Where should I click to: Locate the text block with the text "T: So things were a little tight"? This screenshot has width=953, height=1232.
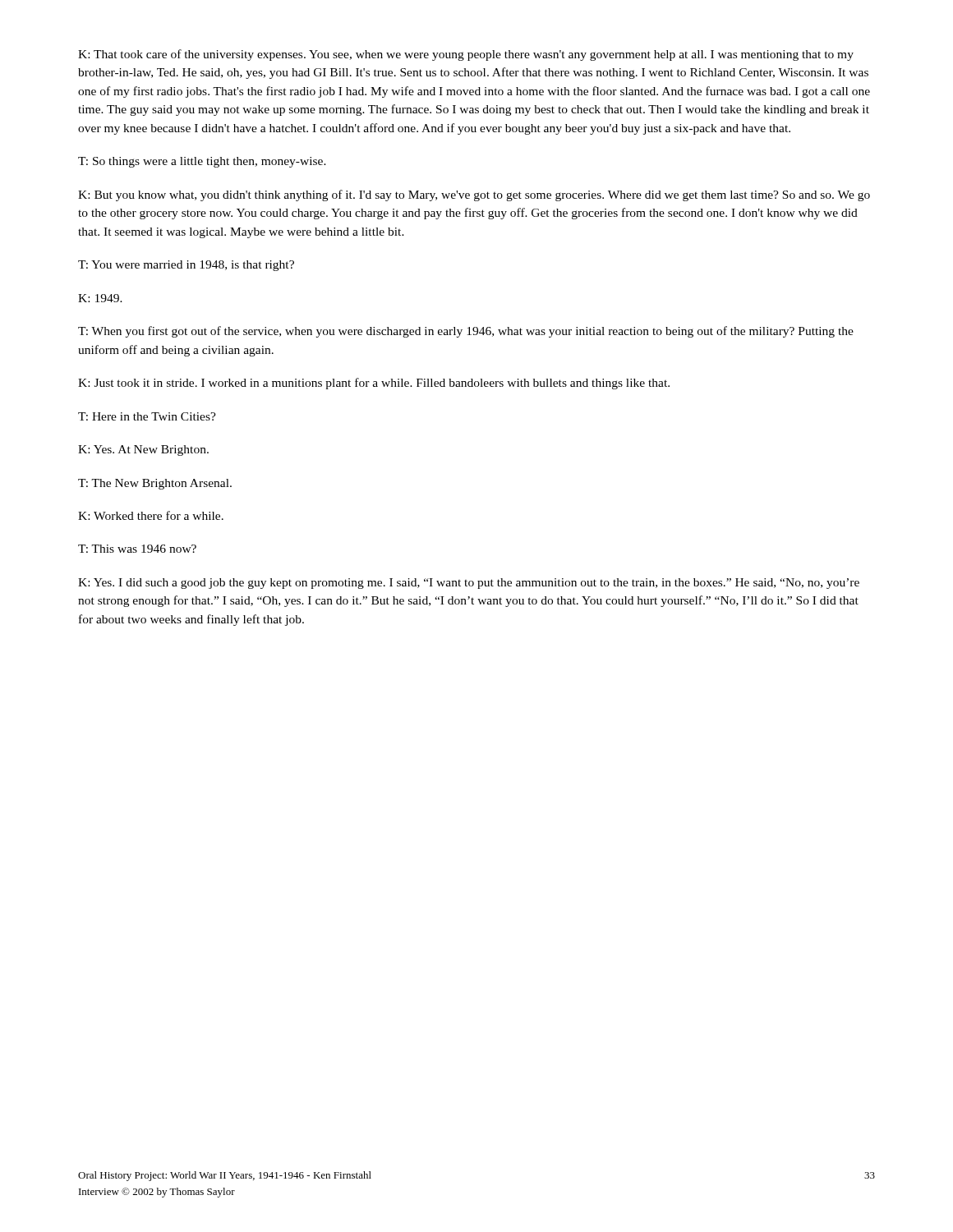click(202, 161)
